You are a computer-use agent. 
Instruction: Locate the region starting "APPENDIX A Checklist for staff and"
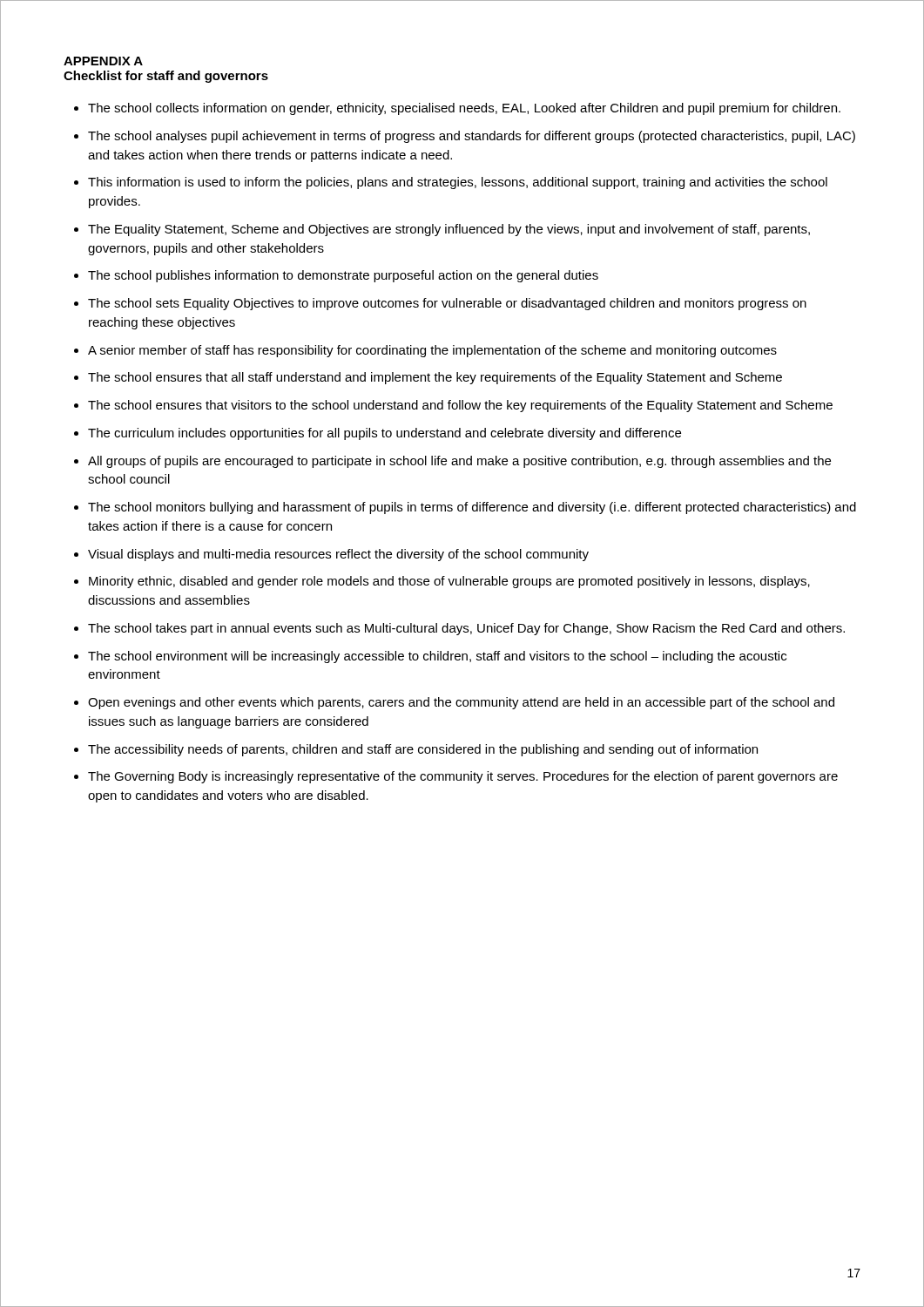point(166,68)
